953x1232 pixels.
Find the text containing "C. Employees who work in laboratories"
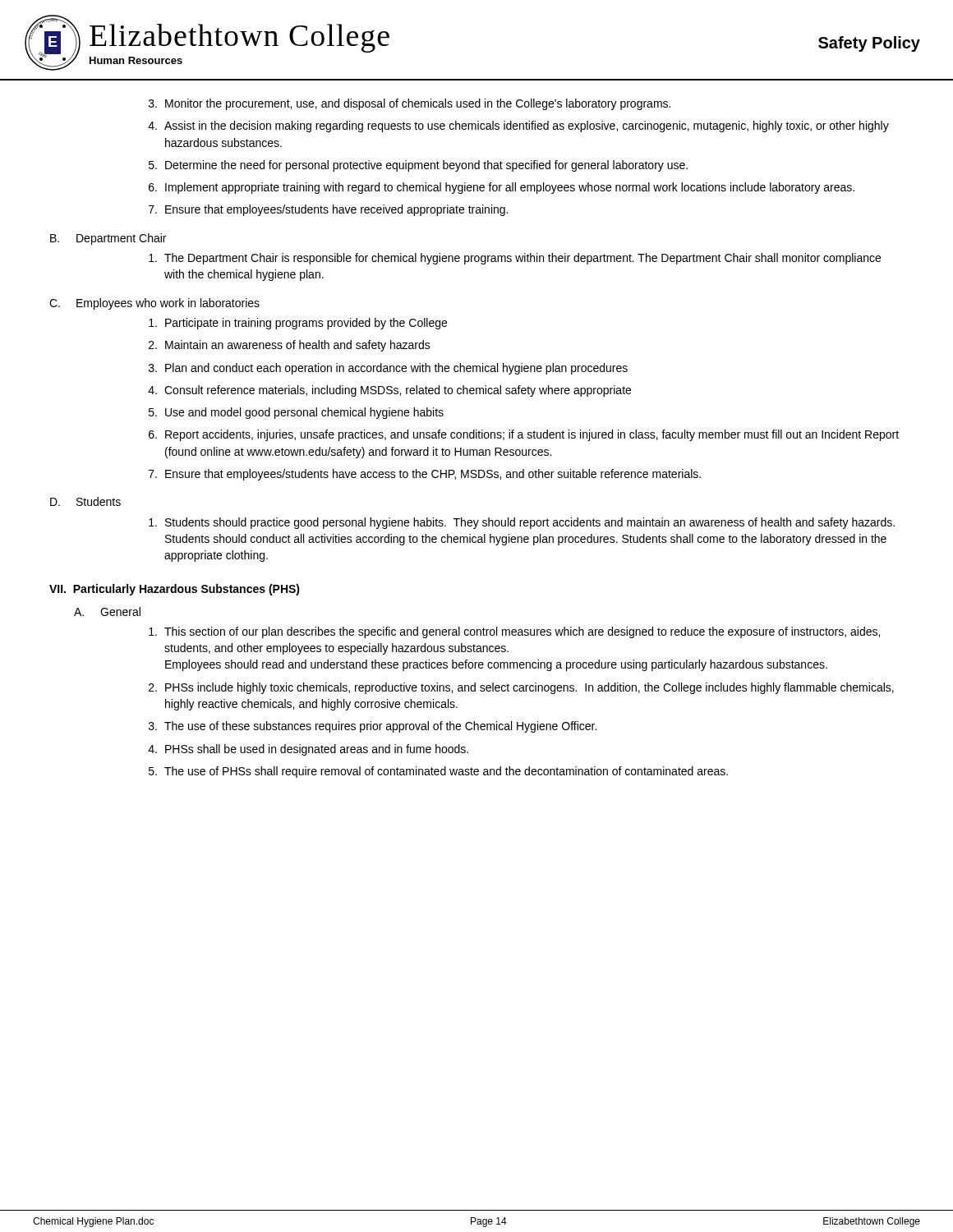154,304
